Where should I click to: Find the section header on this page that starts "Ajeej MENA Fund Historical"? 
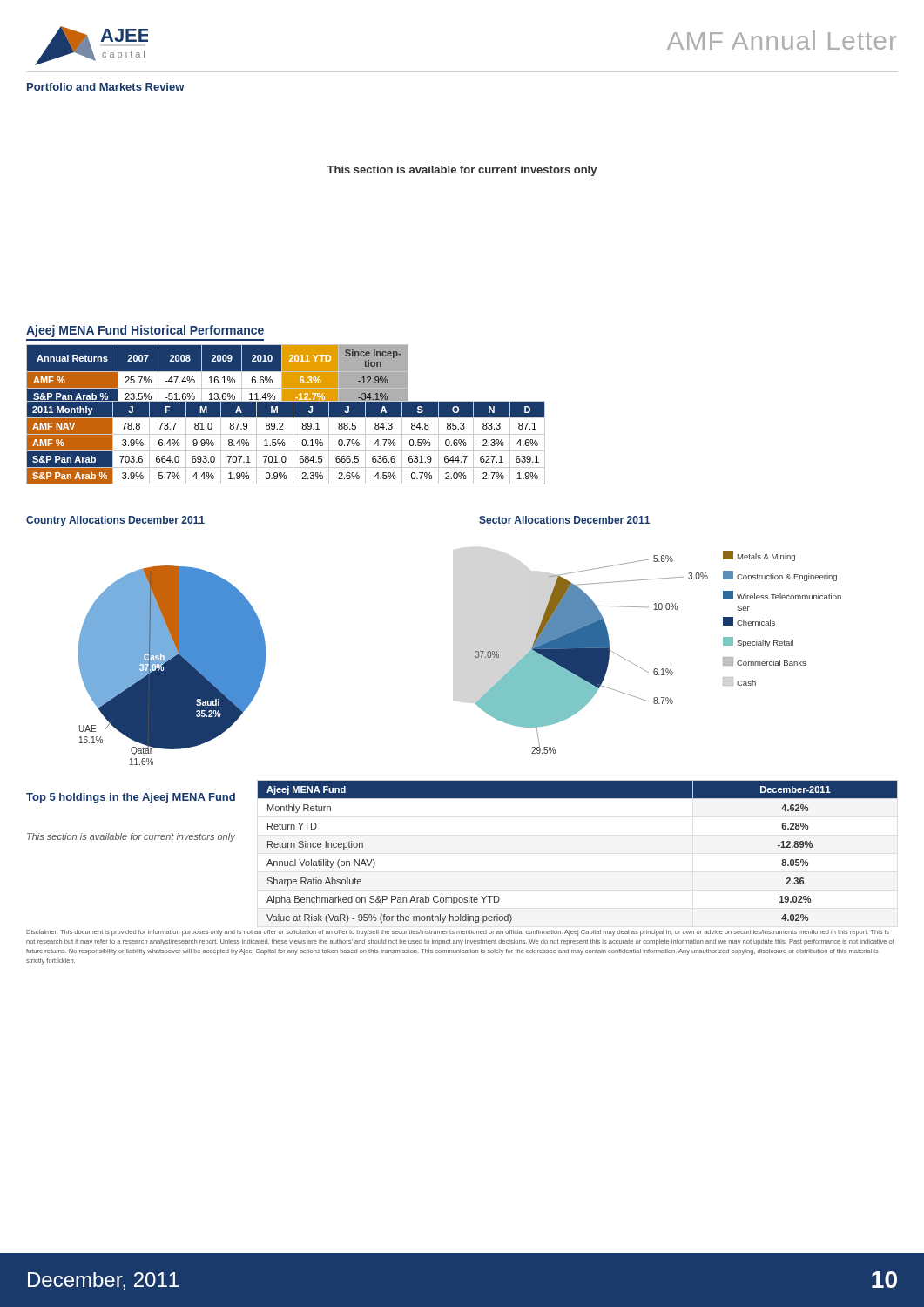pos(145,331)
